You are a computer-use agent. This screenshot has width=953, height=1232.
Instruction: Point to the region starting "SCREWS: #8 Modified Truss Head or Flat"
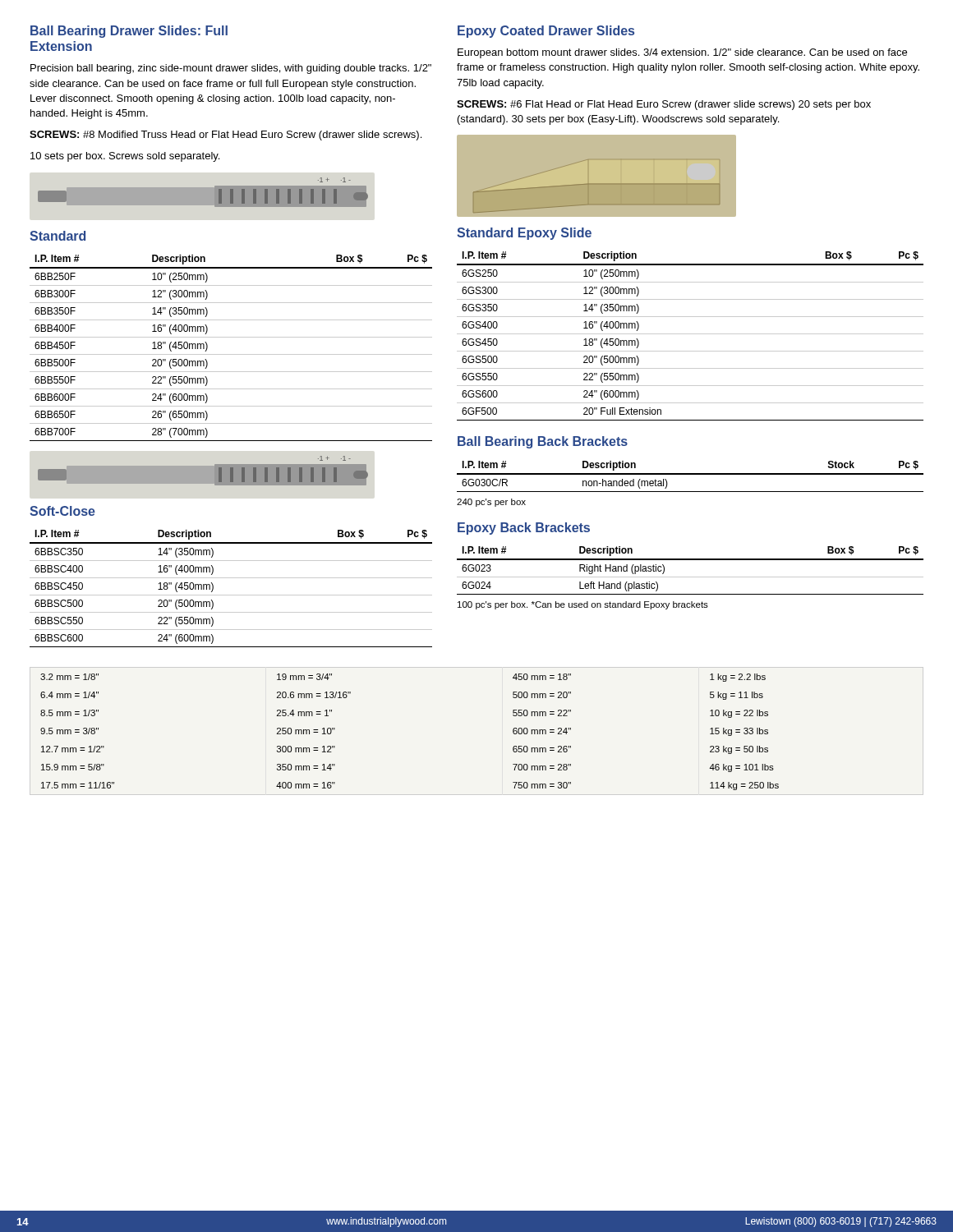point(231,135)
